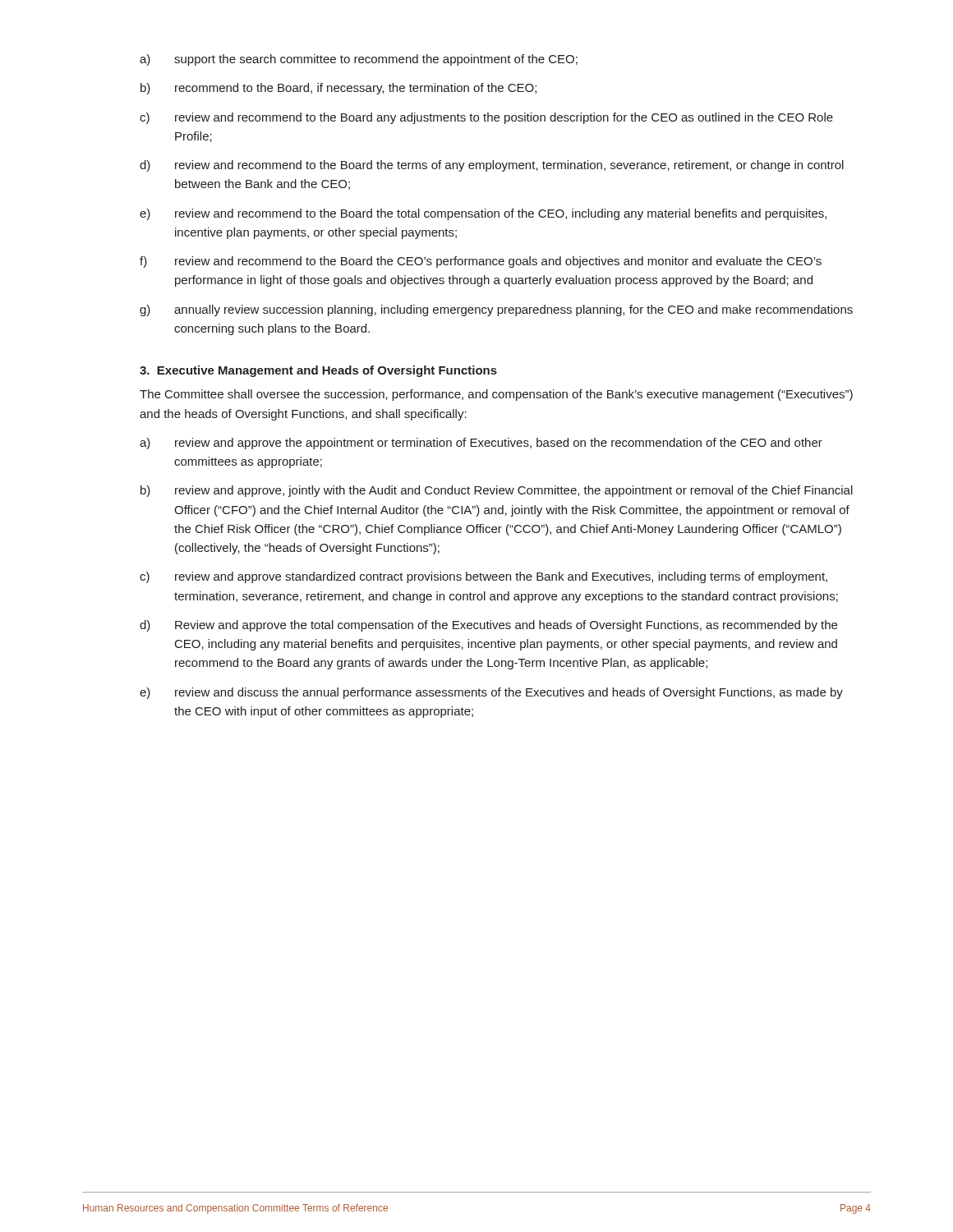
Task: Navigate to the element starting "e) review and discuss the annual performance"
Action: coord(501,701)
